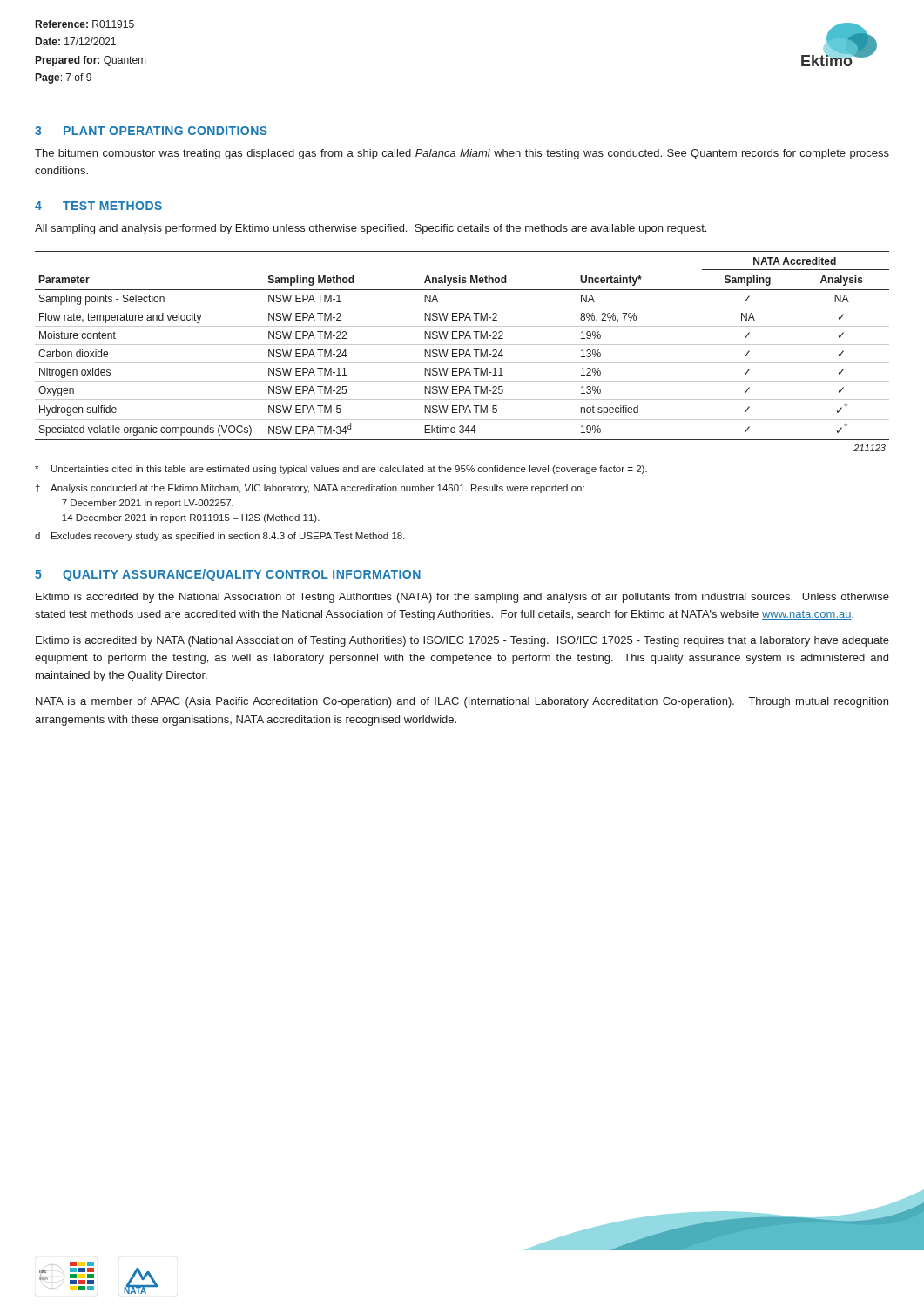The image size is (924, 1307).
Task: Click the passage that begins "The bitumen combustor was treating gas"
Action: coord(462,162)
